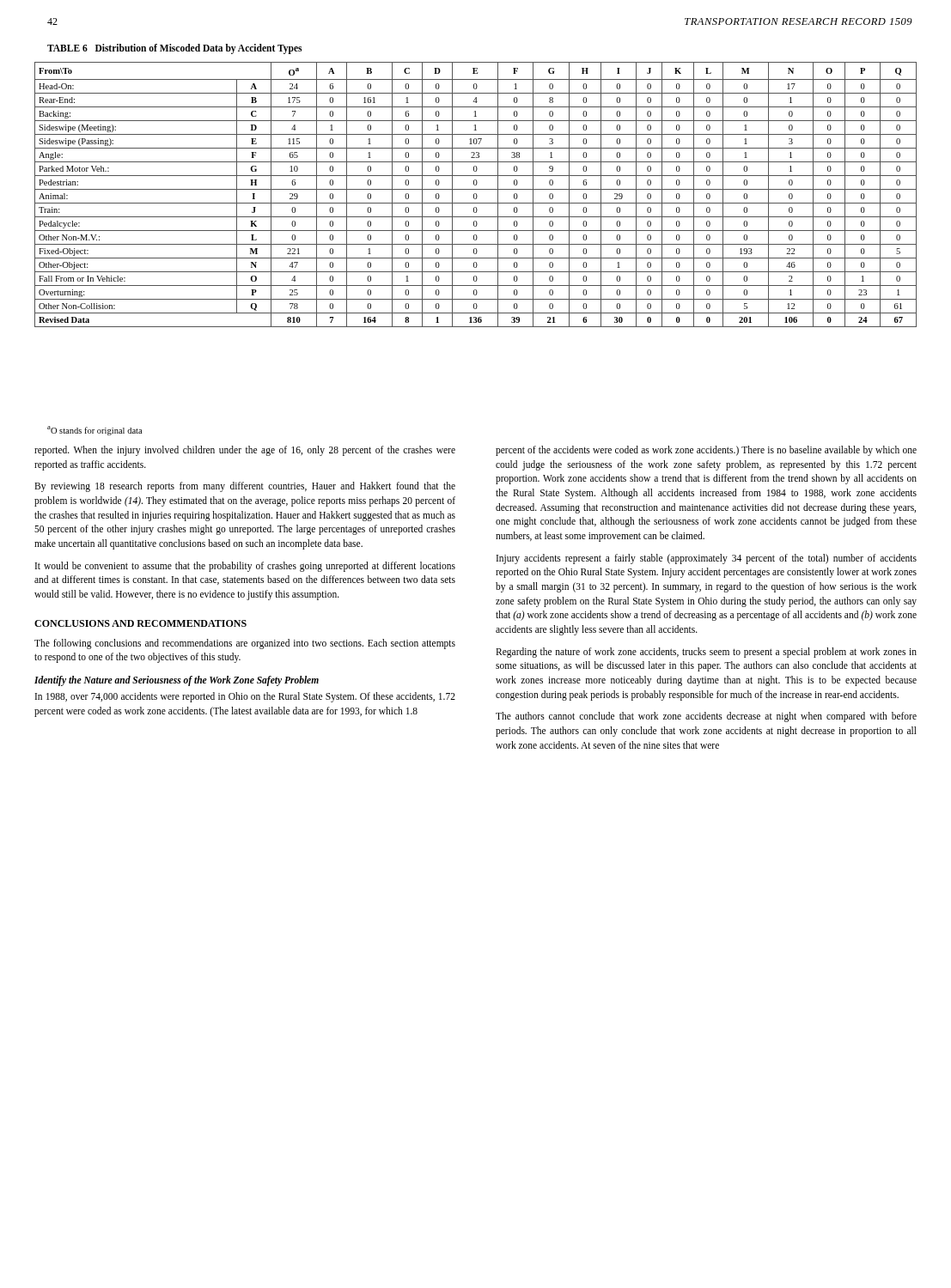The width and height of the screenshot is (951, 1288).
Task: Click on the section header that reads "Identify the Nature"
Action: [177, 680]
